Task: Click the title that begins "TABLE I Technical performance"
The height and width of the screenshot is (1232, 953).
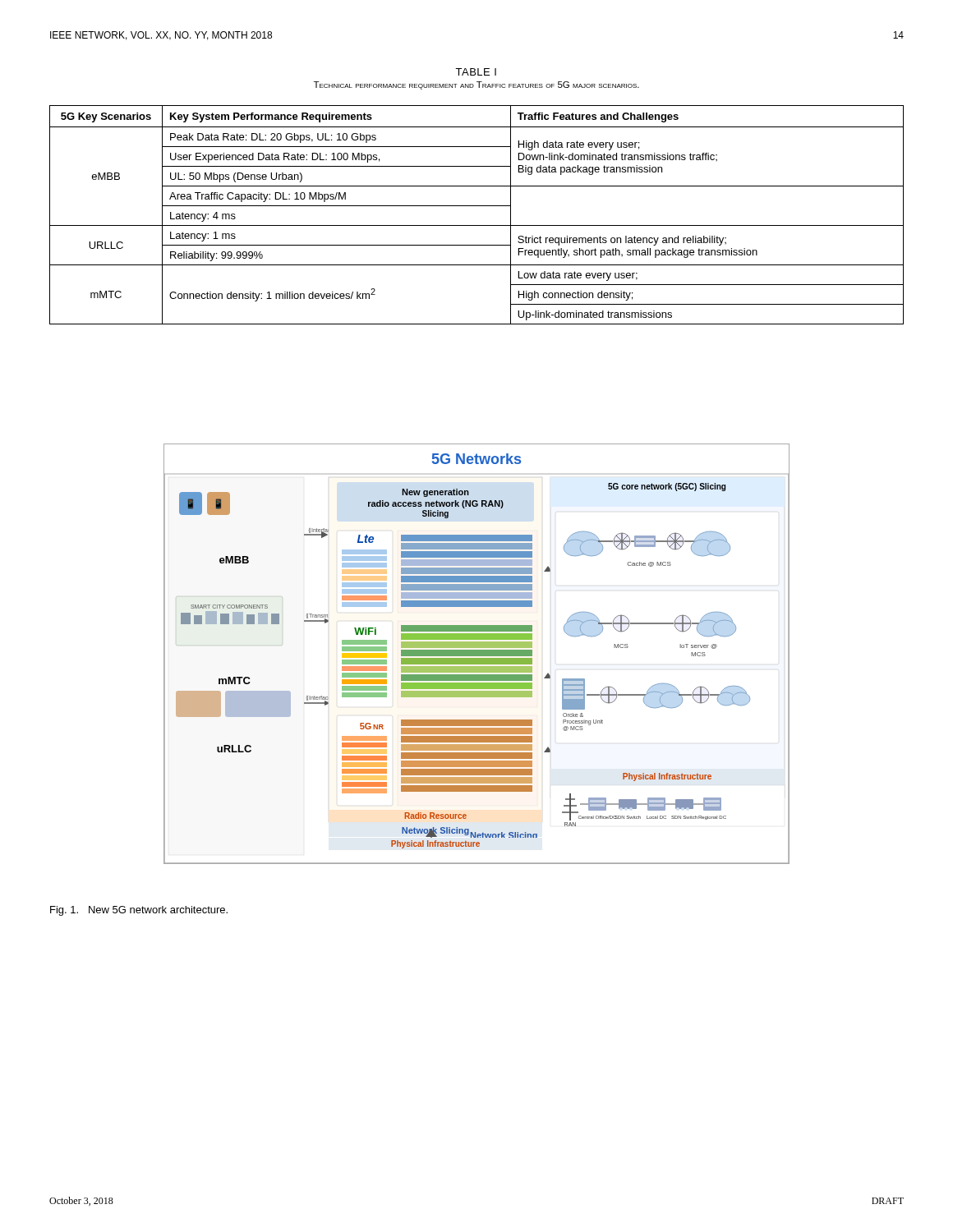Action: [476, 78]
